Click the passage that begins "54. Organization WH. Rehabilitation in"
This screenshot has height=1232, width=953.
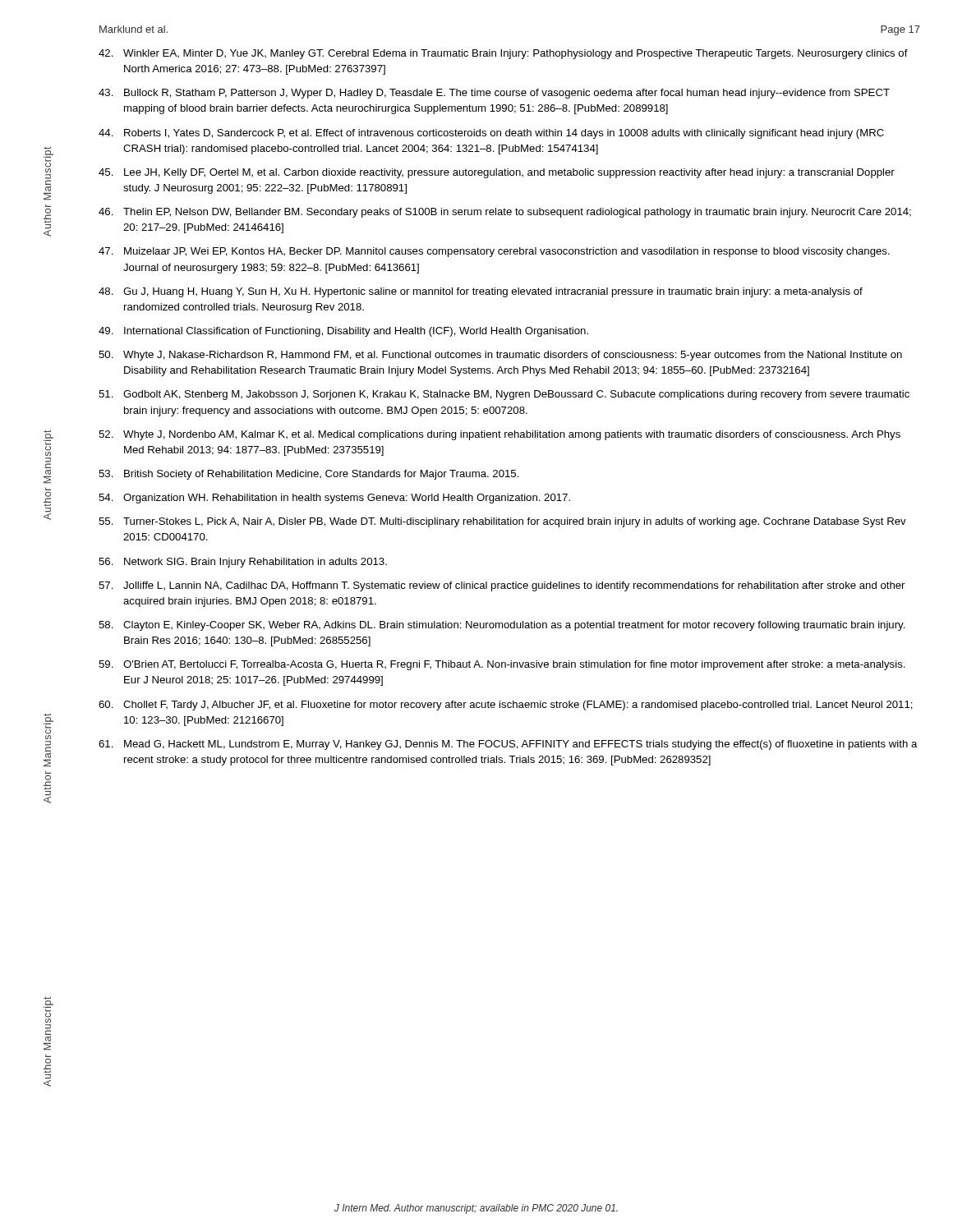click(509, 497)
